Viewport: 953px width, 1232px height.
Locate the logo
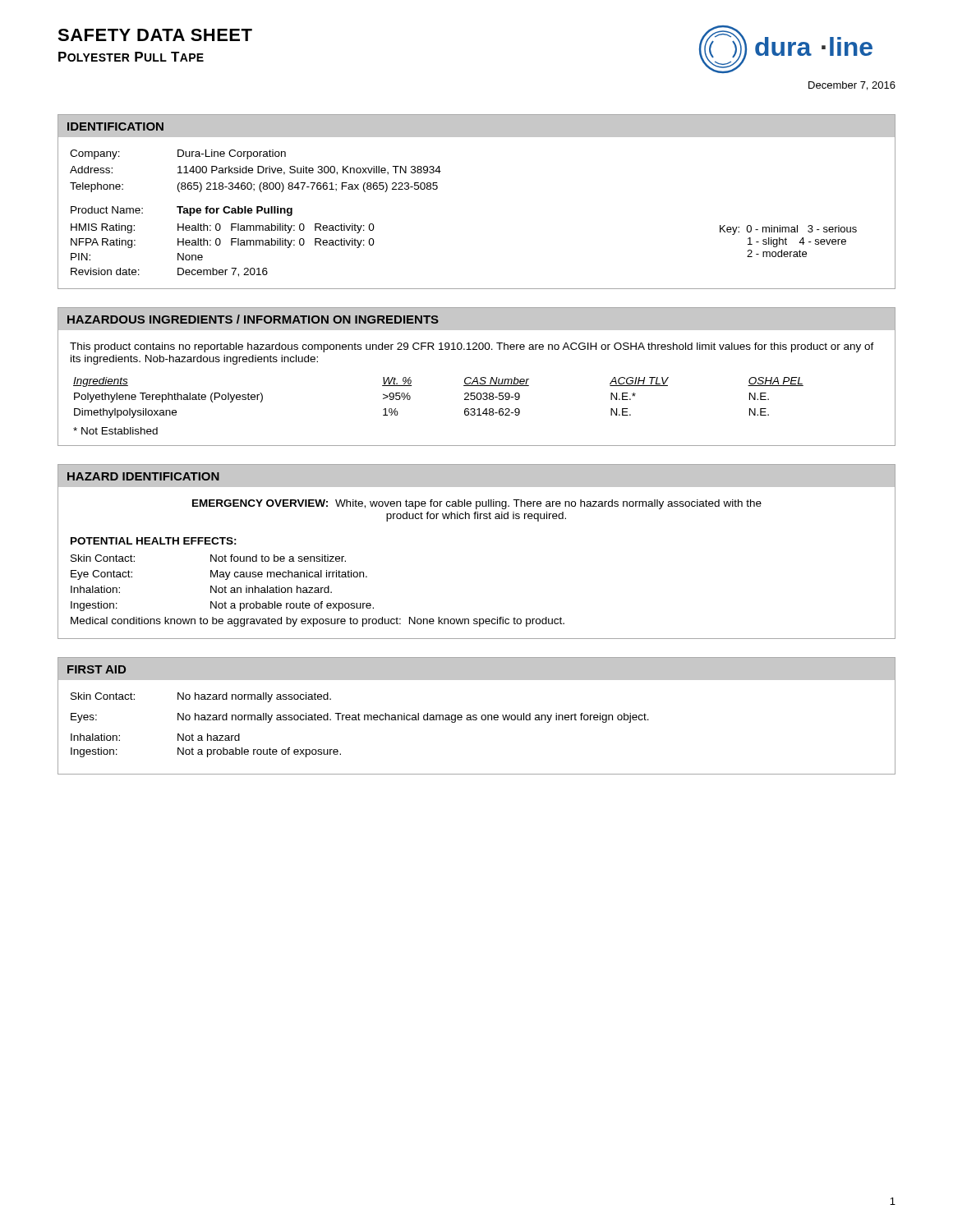(x=797, y=49)
